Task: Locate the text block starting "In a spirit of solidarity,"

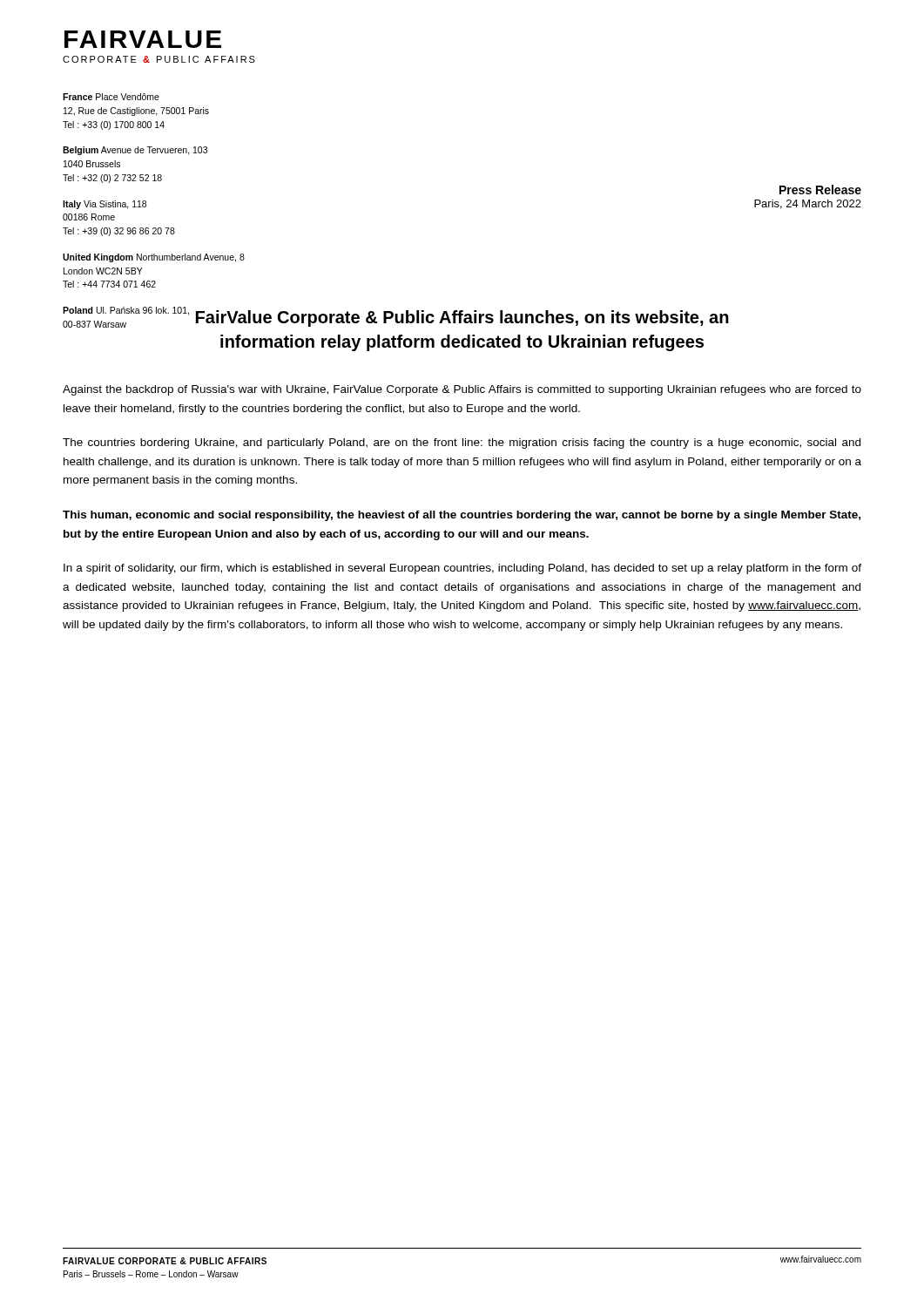Action: (462, 596)
